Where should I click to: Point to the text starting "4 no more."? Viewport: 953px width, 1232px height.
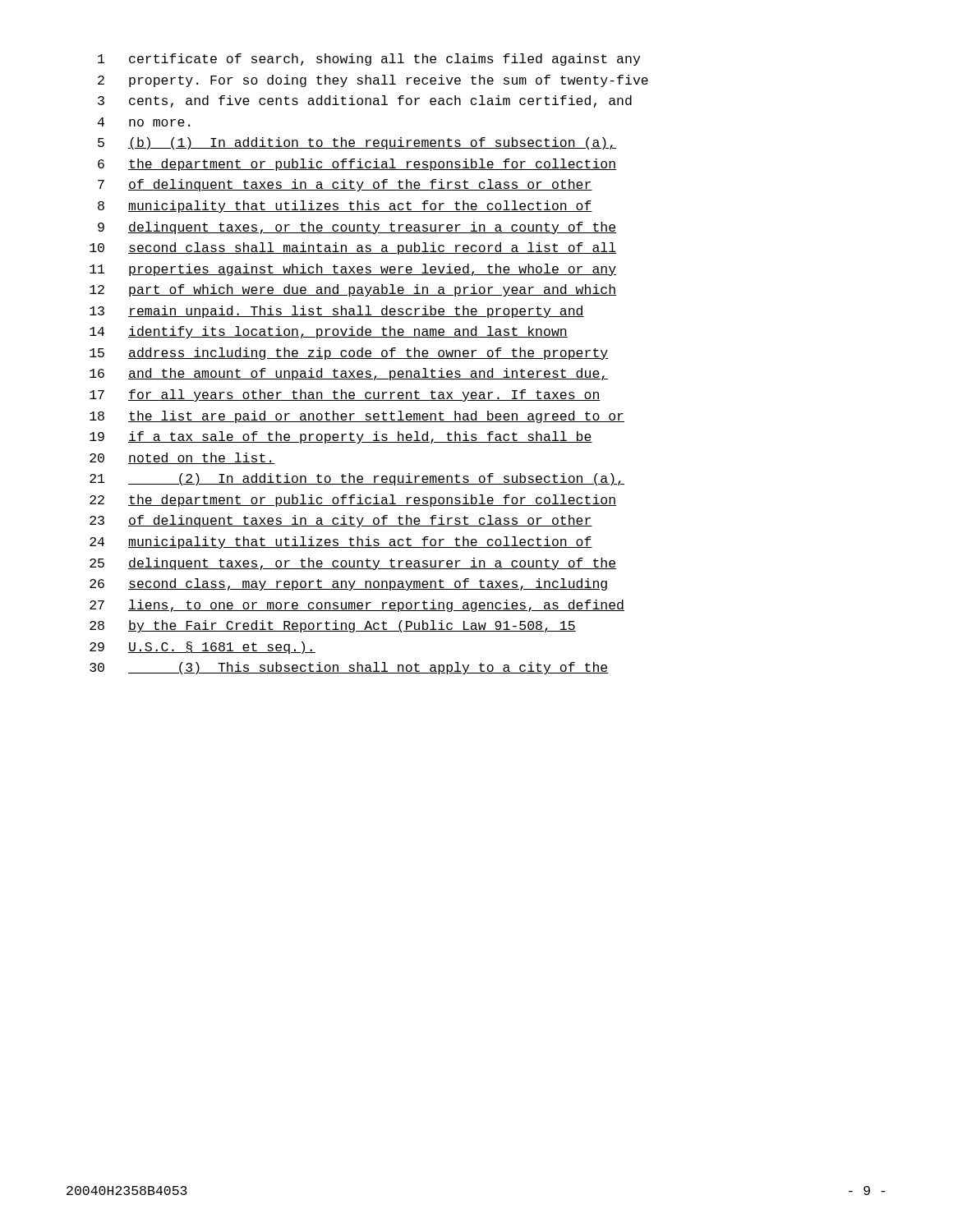click(130, 123)
